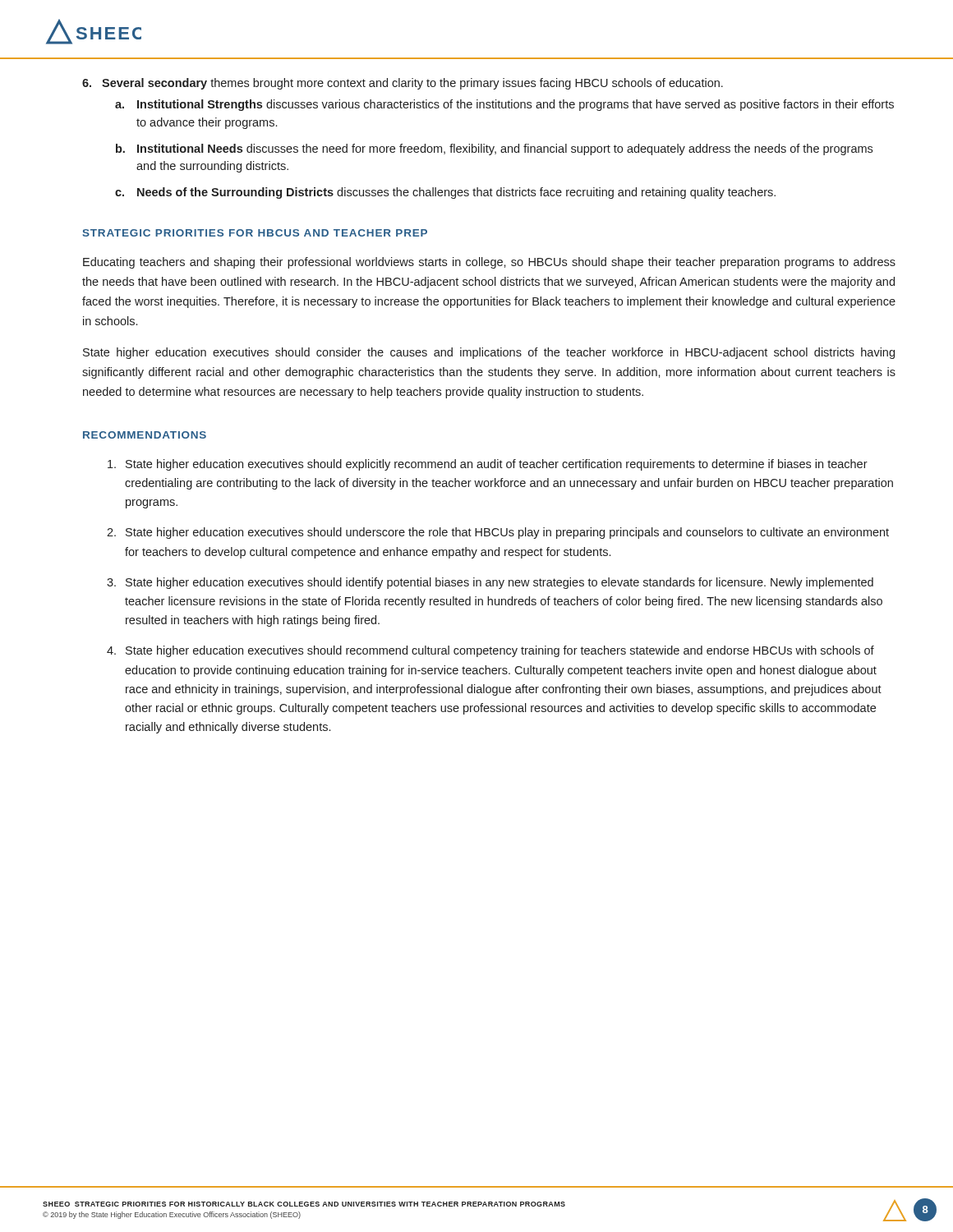This screenshot has height=1232, width=953.
Task: Locate the block of text that opens with "Educating teachers and shaping their professional"
Action: point(489,292)
